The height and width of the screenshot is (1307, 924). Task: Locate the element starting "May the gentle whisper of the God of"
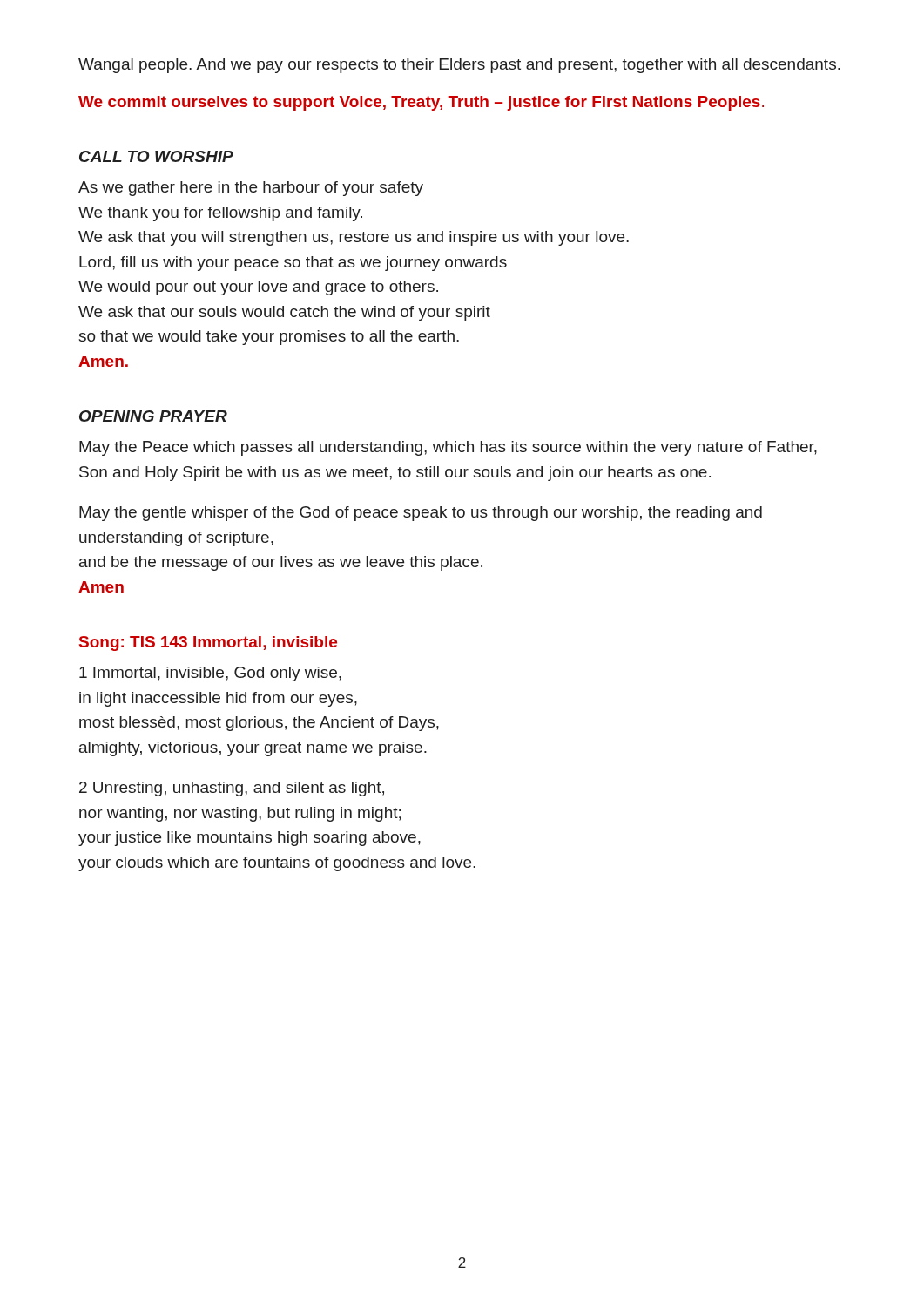(x=421, y=549)
